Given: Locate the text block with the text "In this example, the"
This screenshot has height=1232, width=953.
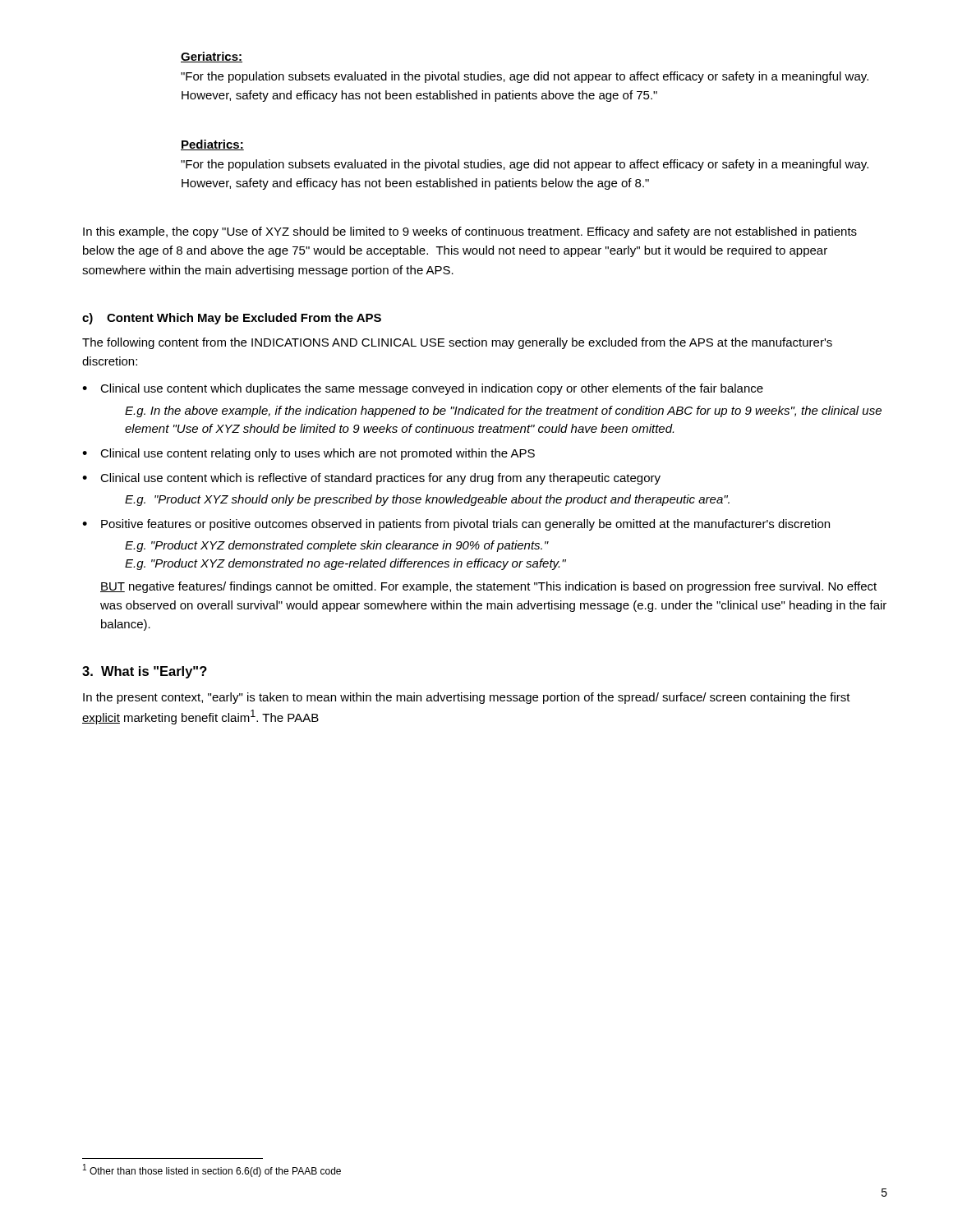Looking at the screenshot, I should coord(470,250).
